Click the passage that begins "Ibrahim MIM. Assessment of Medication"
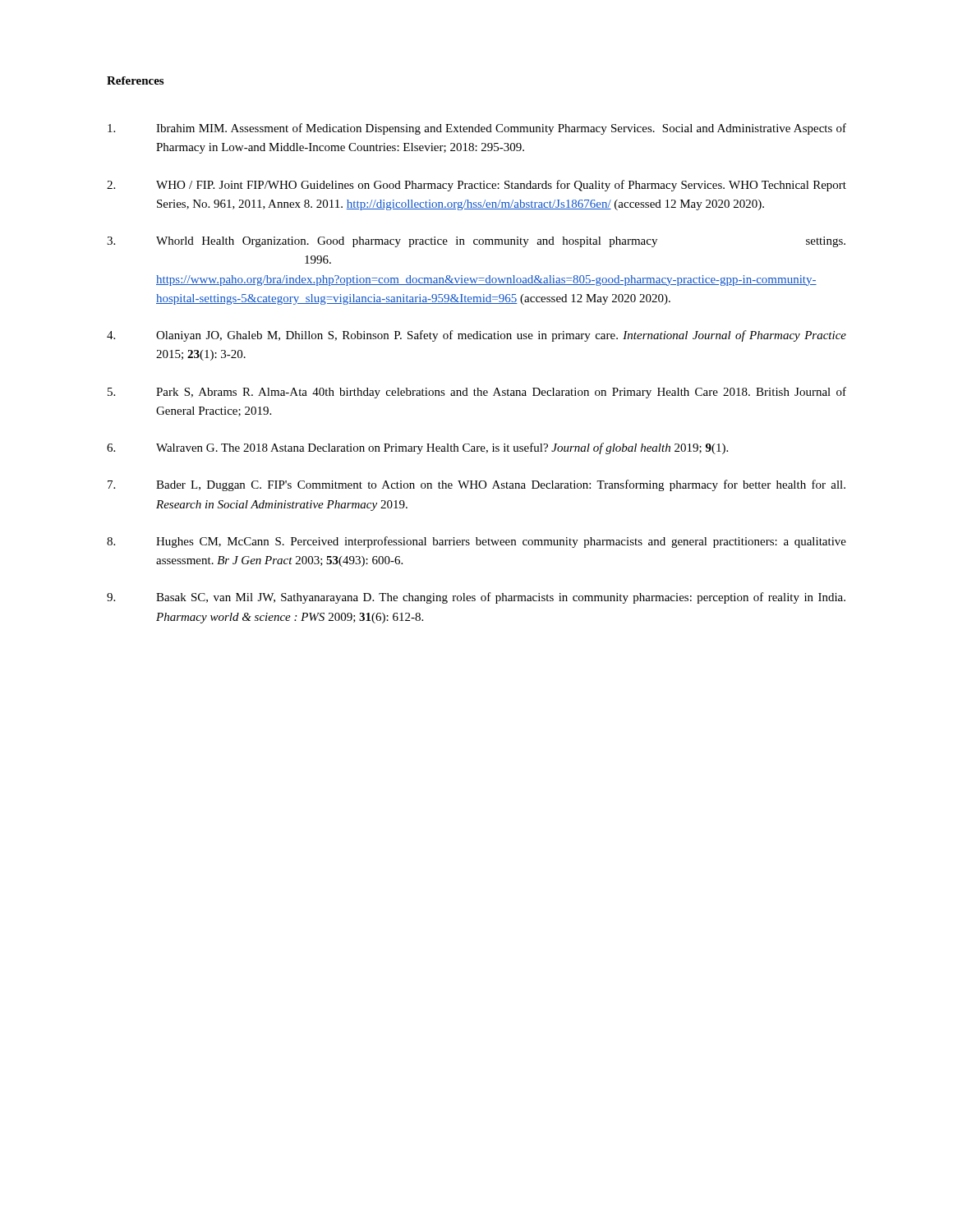This screenshot has height=1232, width=953. coord(476,138)
